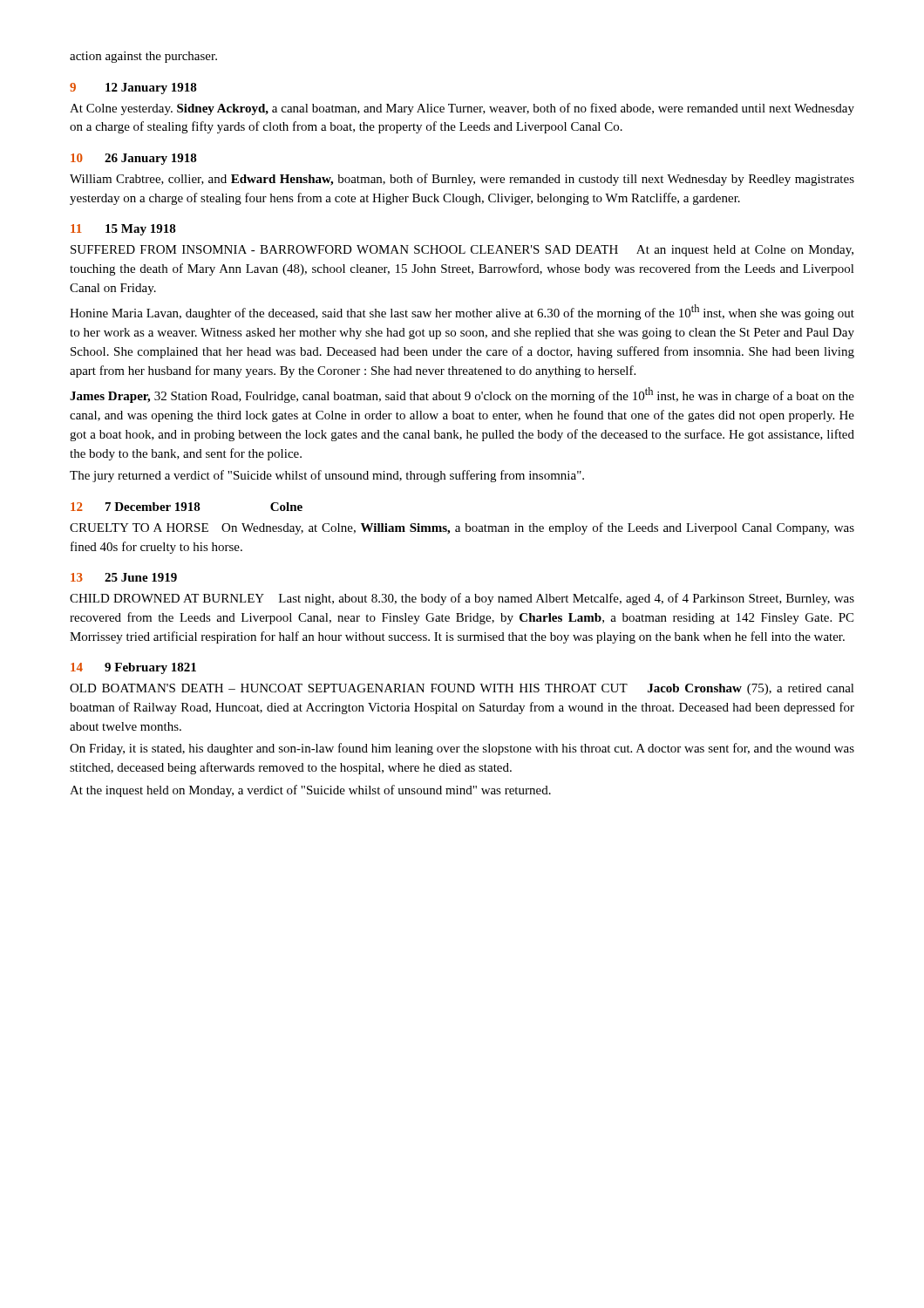The height and width of the screenshot is (1308, 924).
Task: Point to the block starting "At Colne yesterday. Sidney Ackroyd,"
Action: 462,118
